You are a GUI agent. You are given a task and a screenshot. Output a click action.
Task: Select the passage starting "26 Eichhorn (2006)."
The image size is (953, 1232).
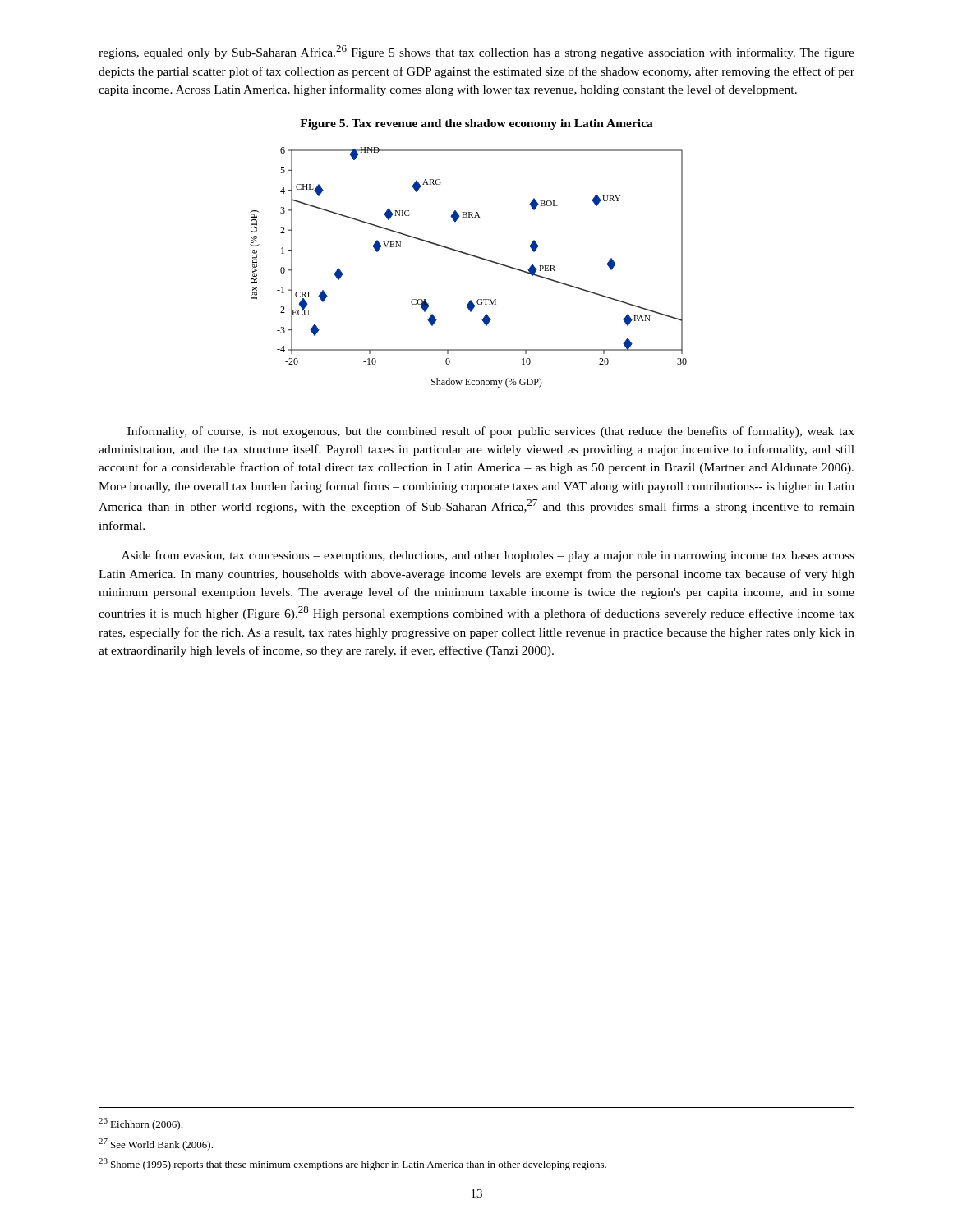[140, 1124]
